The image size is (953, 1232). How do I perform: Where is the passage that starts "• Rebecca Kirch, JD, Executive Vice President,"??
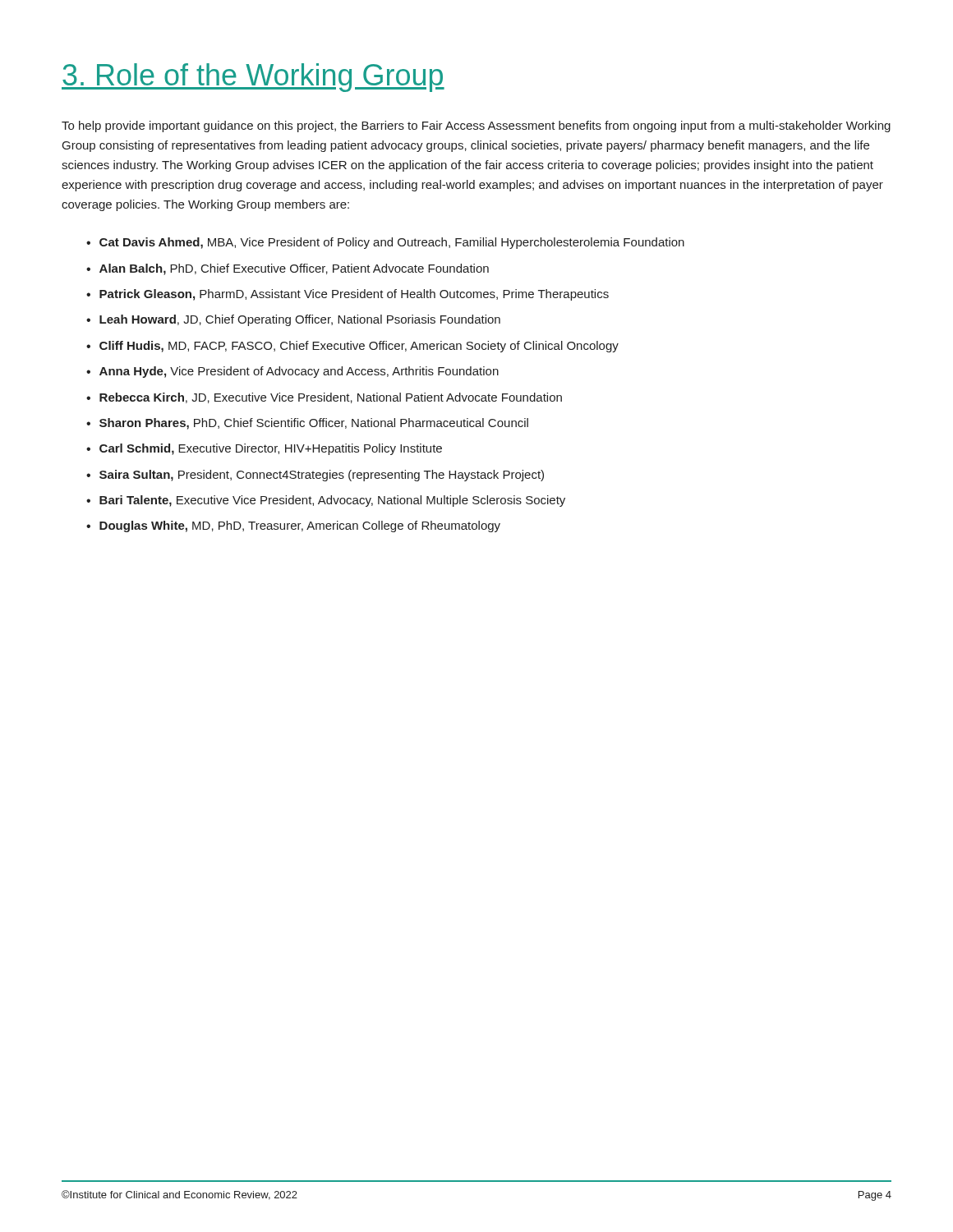(489, 397)
